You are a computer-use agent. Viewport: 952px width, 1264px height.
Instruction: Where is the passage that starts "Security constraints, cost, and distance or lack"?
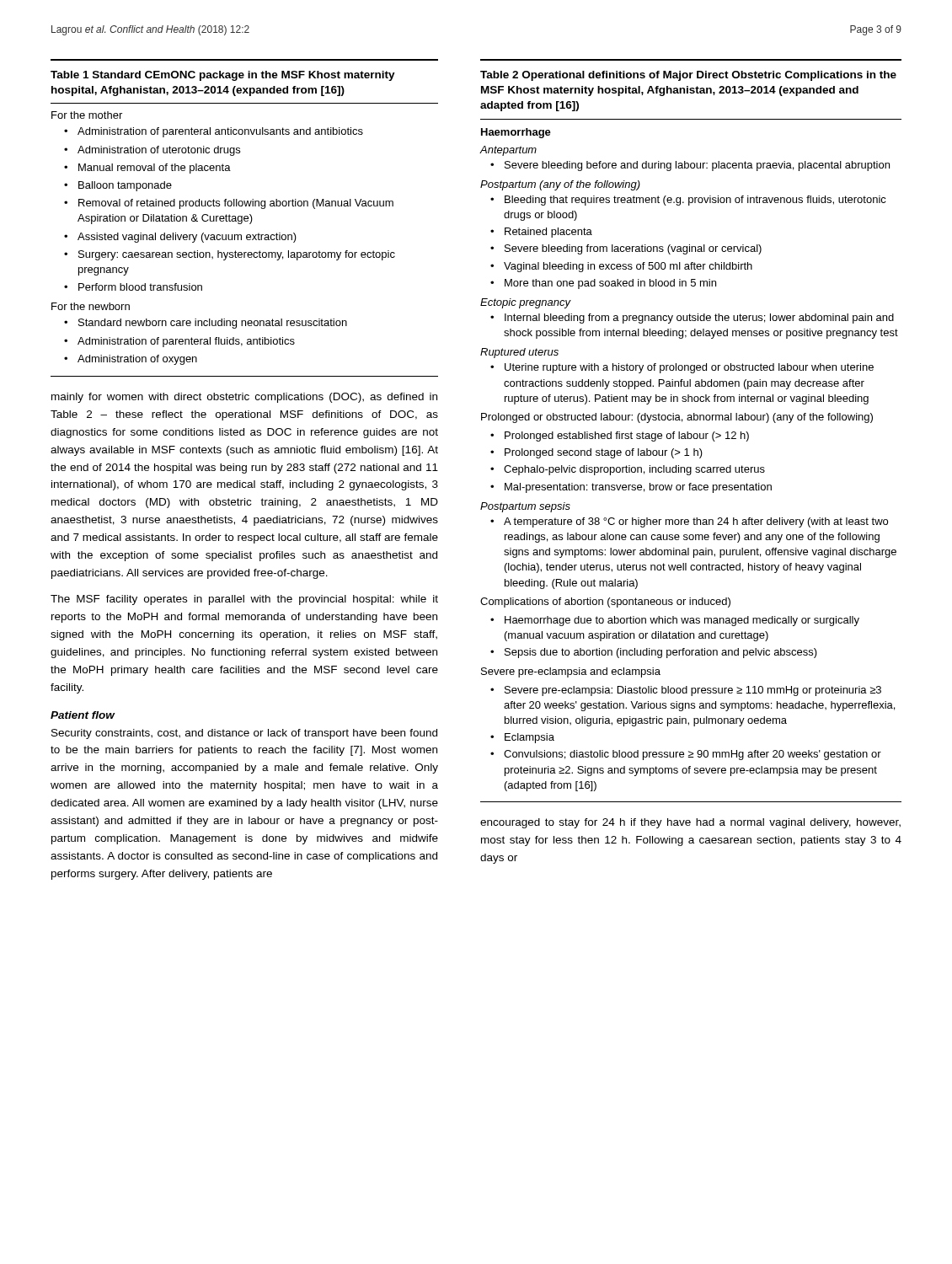244,803
